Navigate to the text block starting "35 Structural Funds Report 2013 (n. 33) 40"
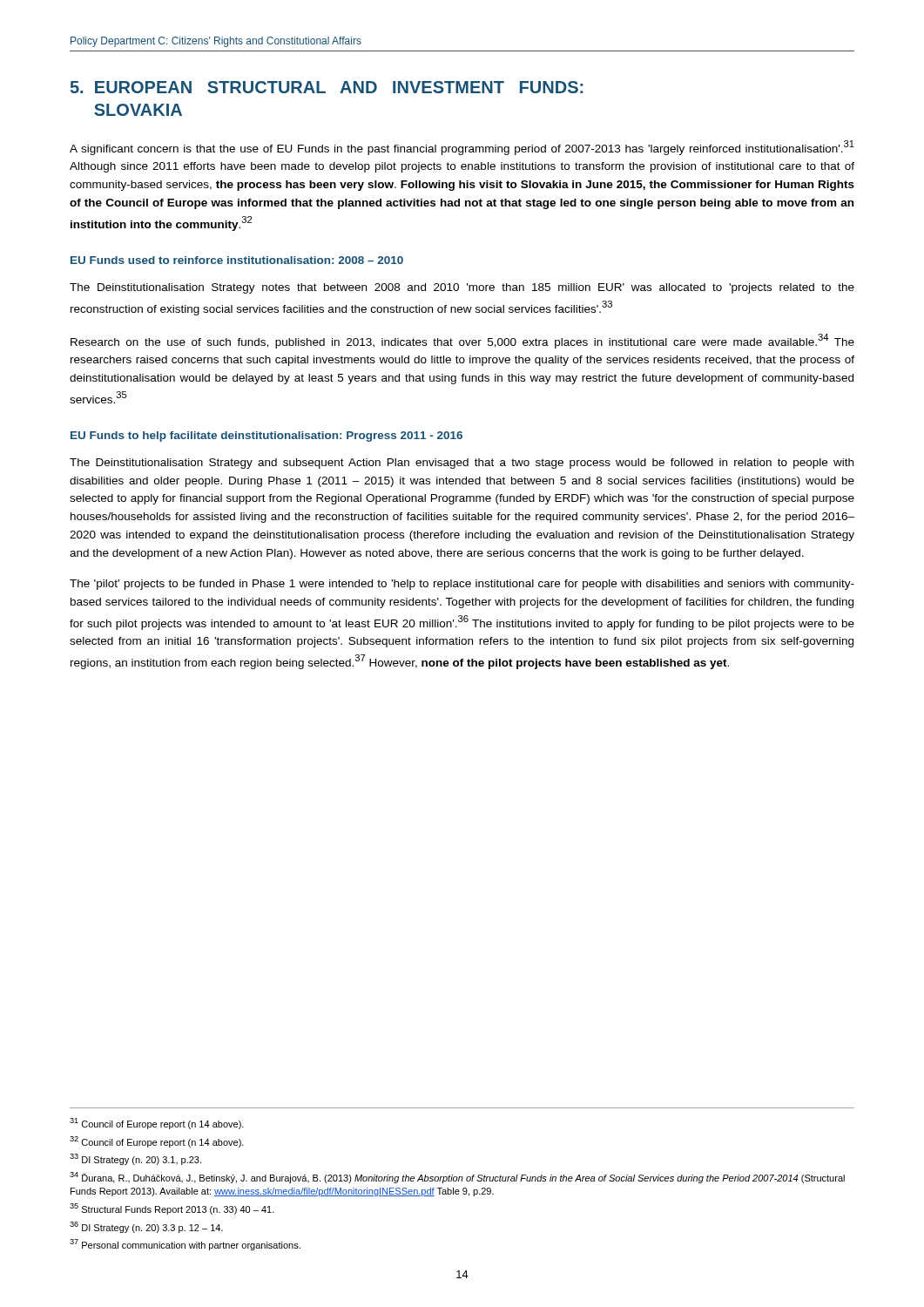The image size is (924, 1307). pos(172,1208)
